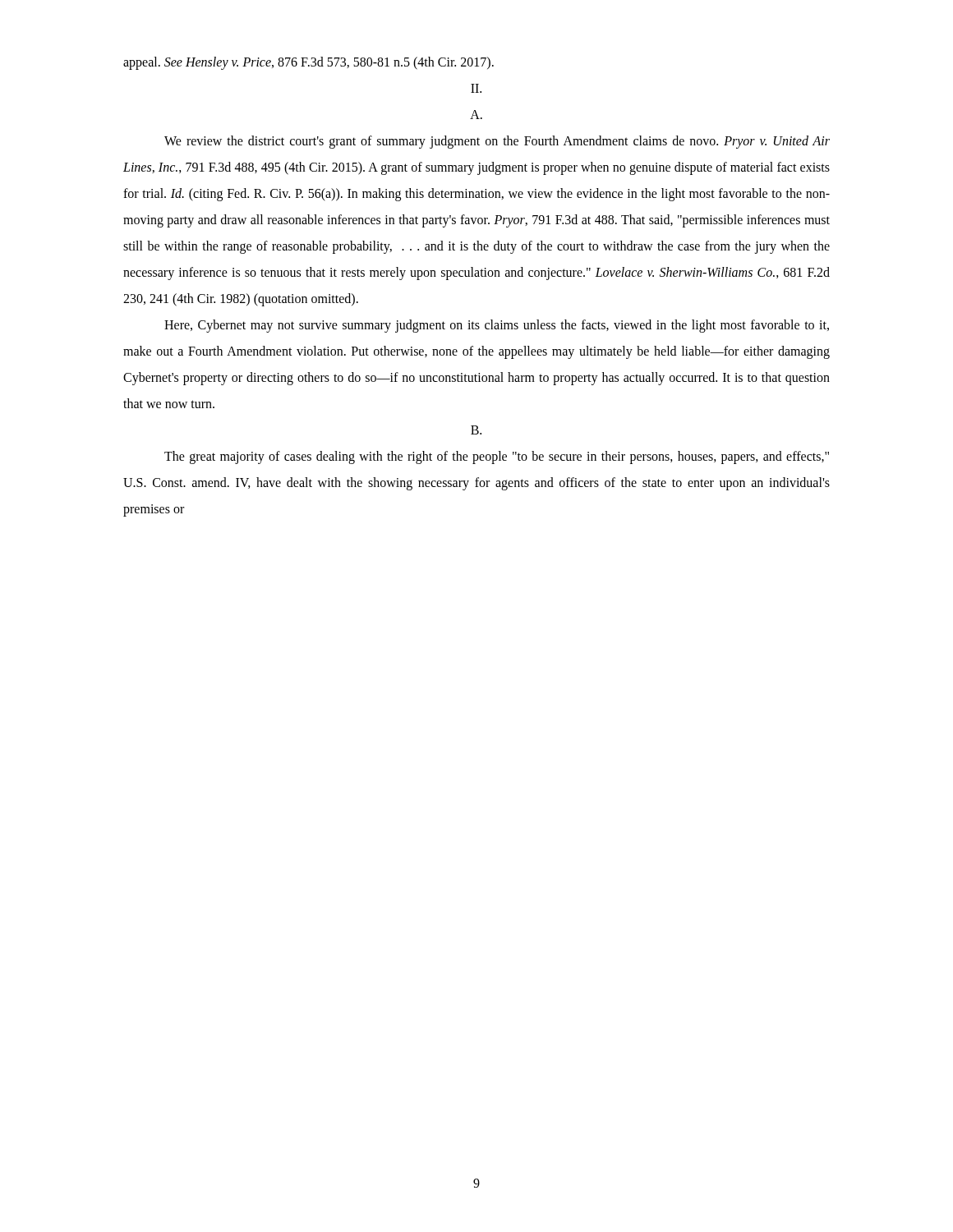Viewport: 953px width, 1232px height.
Task: Where is the passage that starts "Here, Cybernet may not survive summary judgment on"?
Action: (476, 365)
